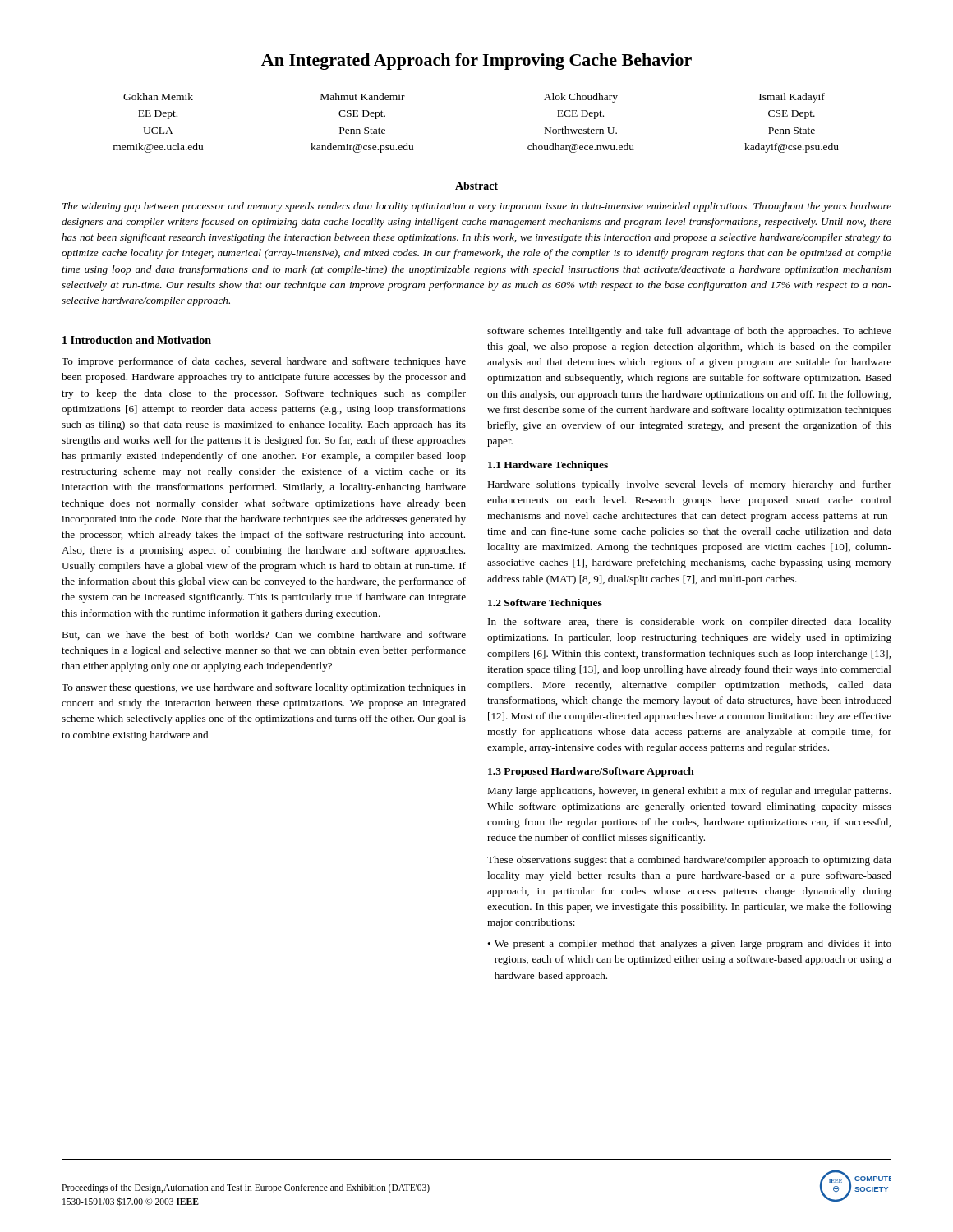
Task: Find the text block that says "software schemes intelligently and take"
Action: coord(689,386)
